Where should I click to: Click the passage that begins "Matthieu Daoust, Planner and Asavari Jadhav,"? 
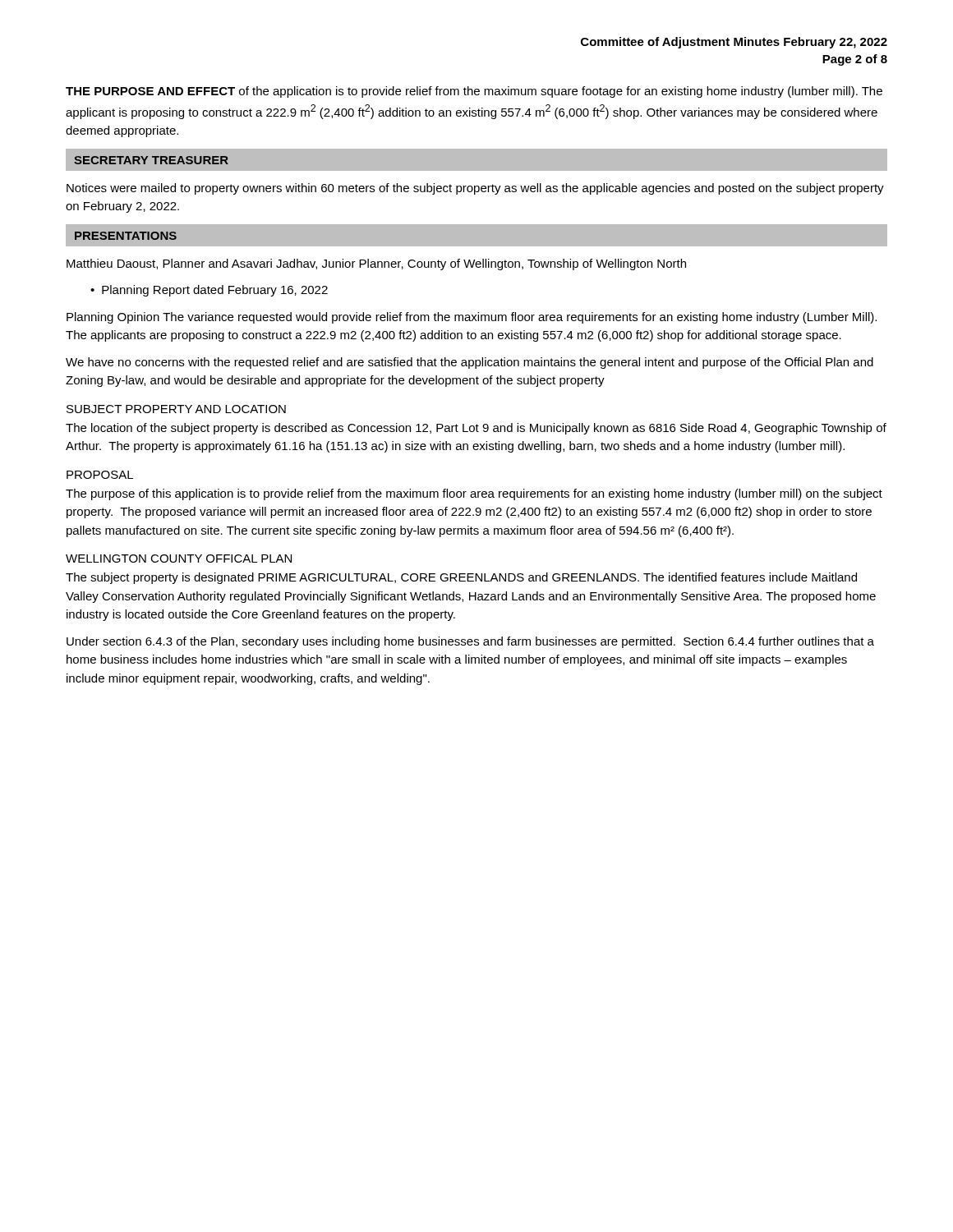point(376,263)
